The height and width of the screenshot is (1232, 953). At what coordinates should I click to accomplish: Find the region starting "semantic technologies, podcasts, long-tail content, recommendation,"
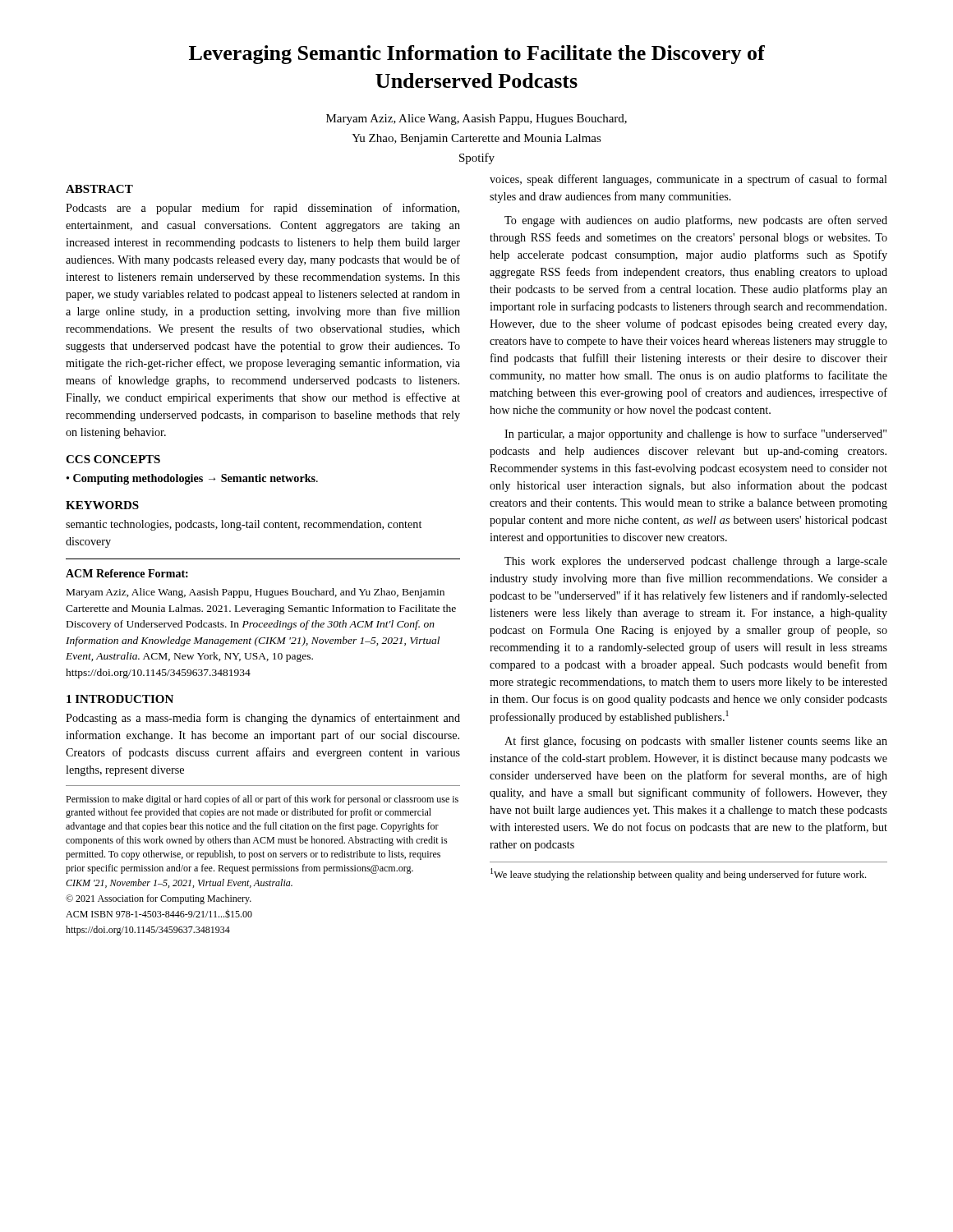pos(244,533)
